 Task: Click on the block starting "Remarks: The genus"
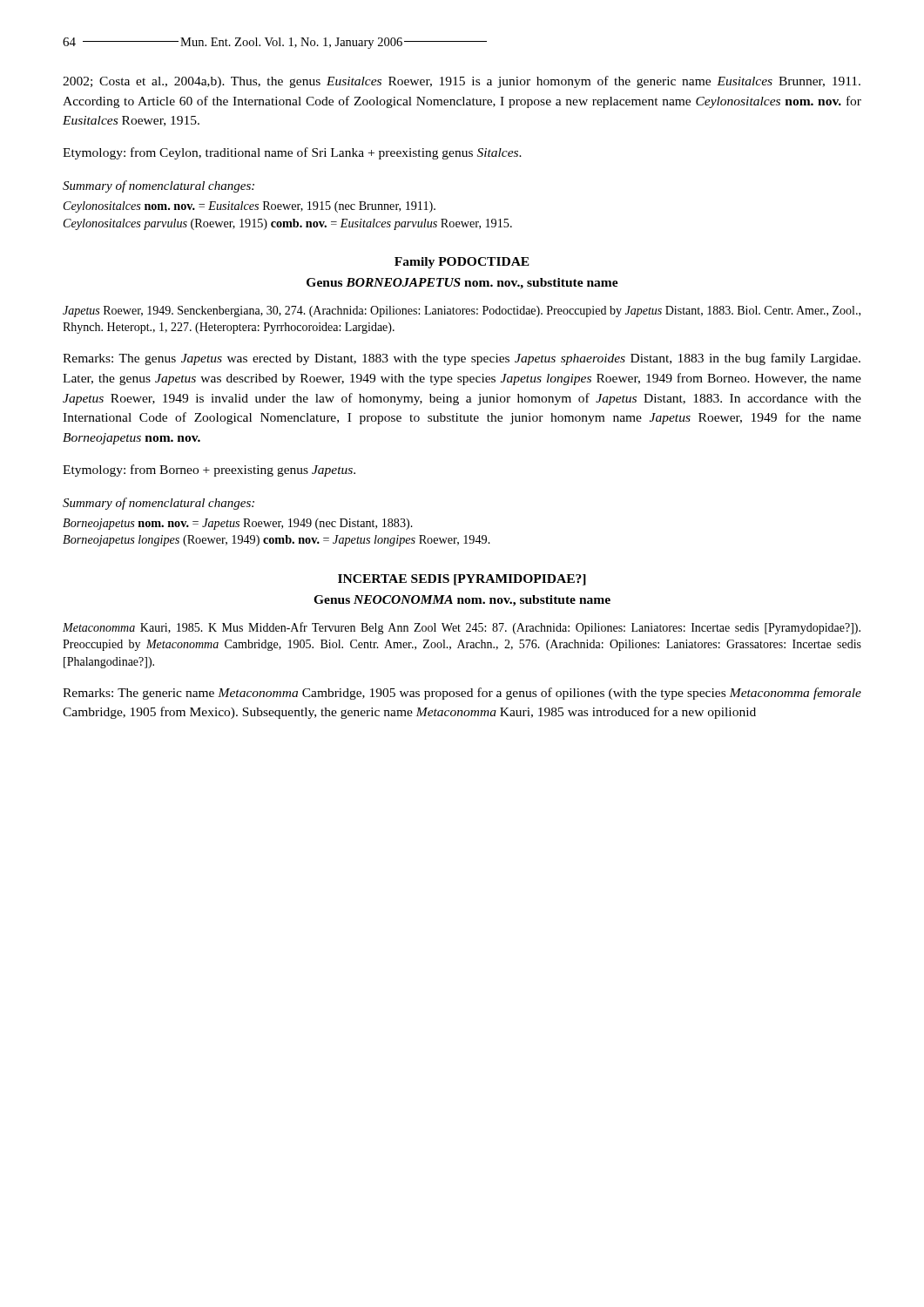[462, 397]
